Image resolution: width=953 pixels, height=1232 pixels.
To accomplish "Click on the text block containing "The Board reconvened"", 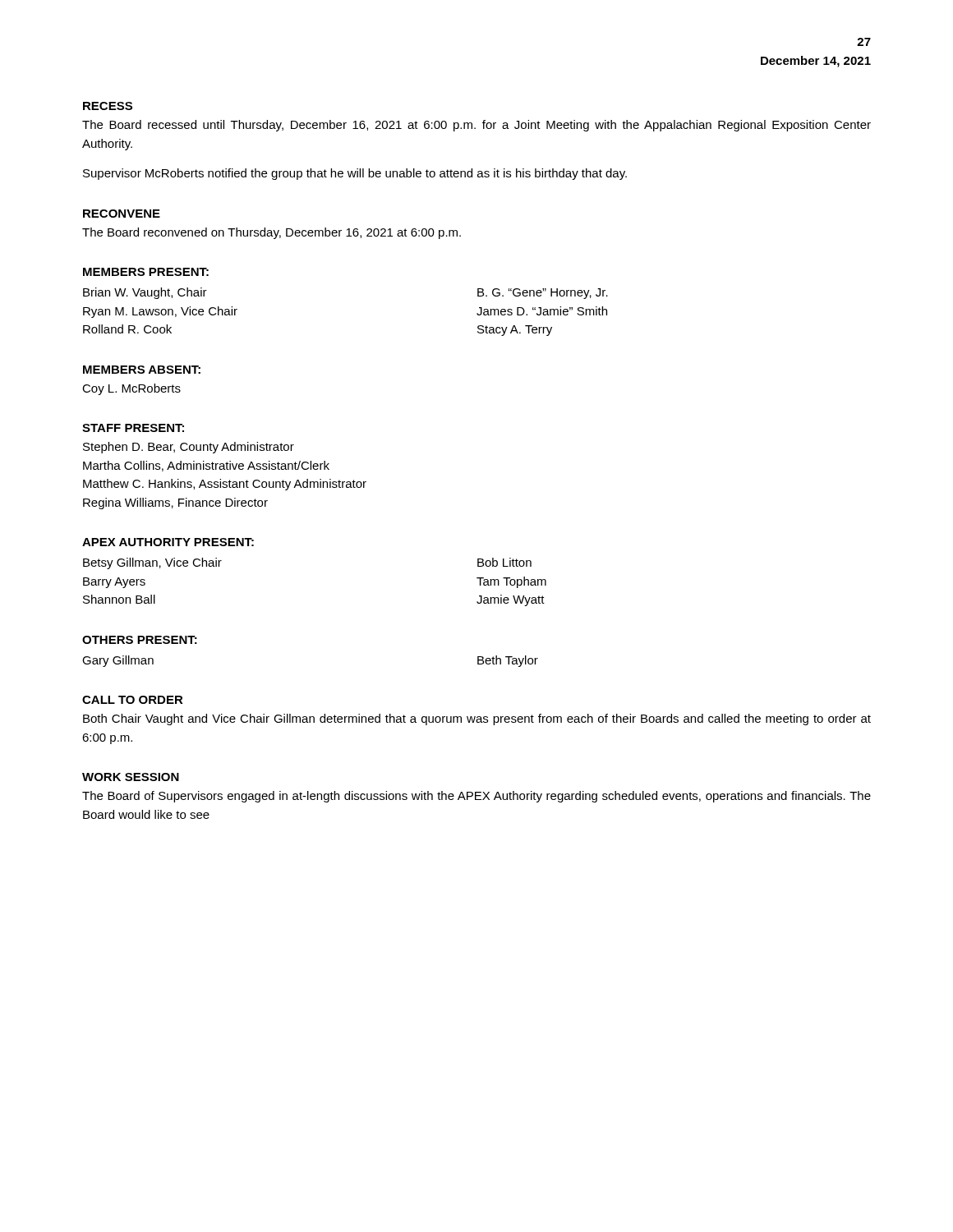I will pyautogui.click(x=272, y=232).
